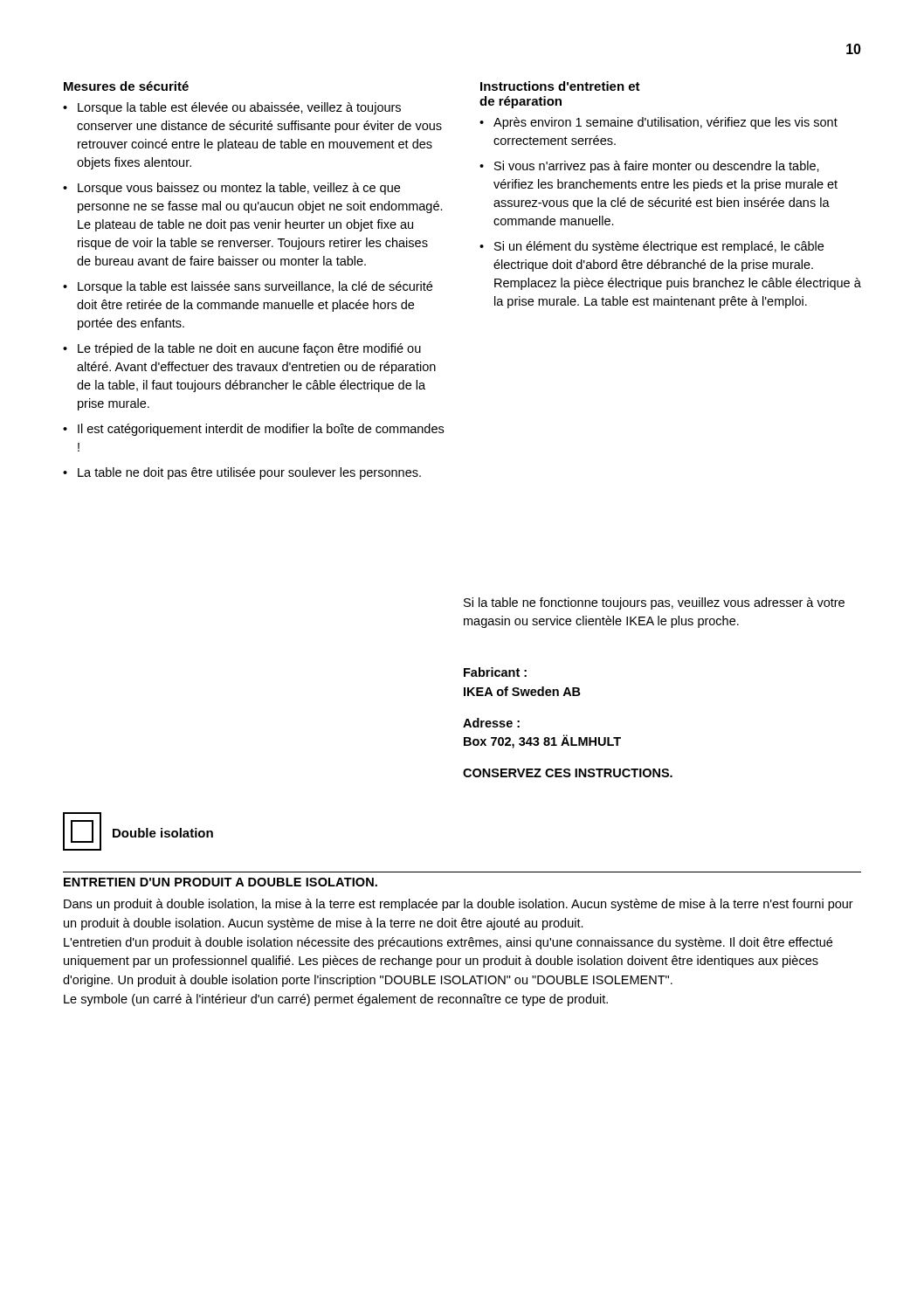Where is the passage that starts "Si vous n'arrivez pas à faire"?
The height and width of the screenshot is (1310, 924).
[666, 194]
